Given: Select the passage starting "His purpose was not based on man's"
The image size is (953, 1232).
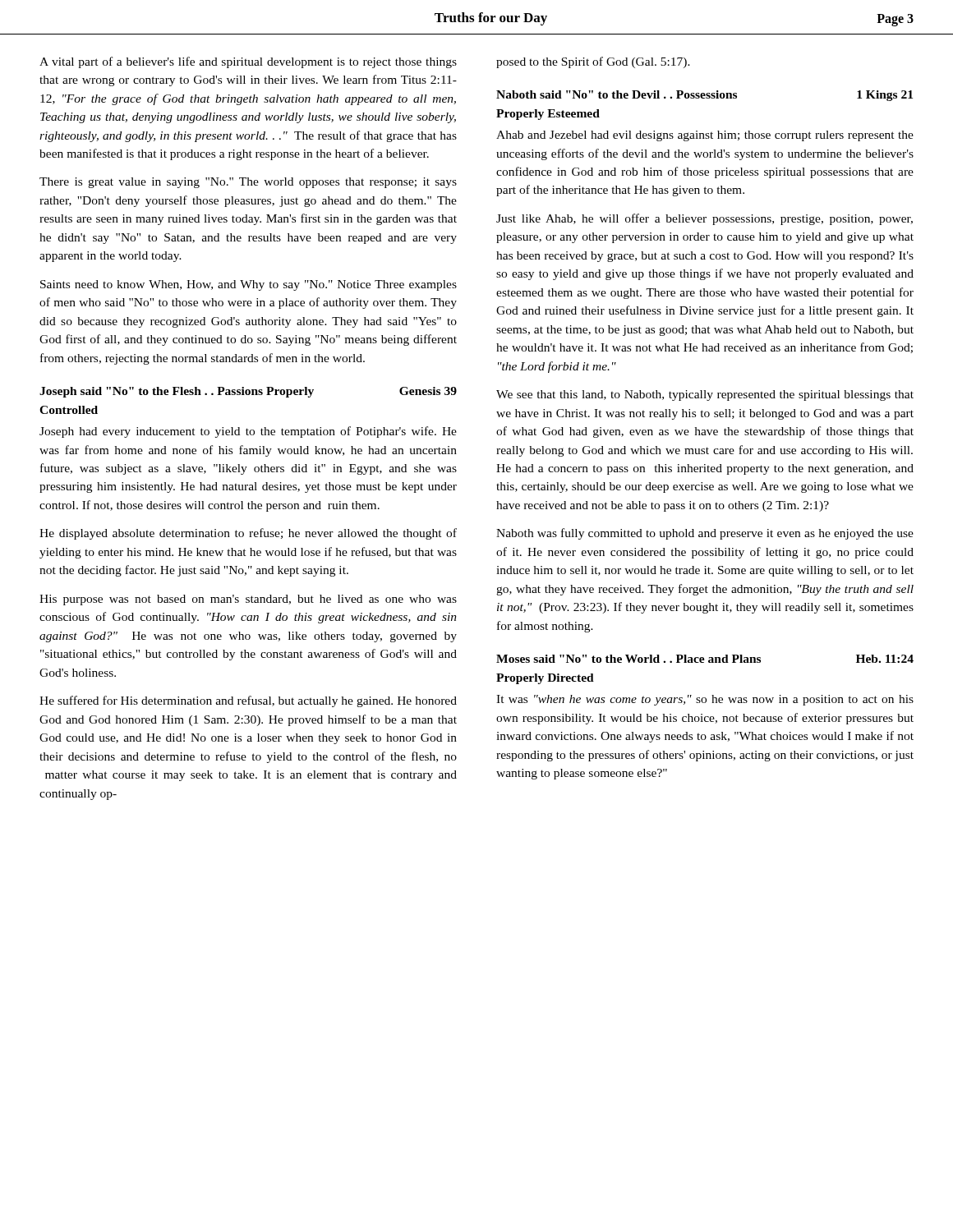Looking at the screenshot, I should click(248, 636).
